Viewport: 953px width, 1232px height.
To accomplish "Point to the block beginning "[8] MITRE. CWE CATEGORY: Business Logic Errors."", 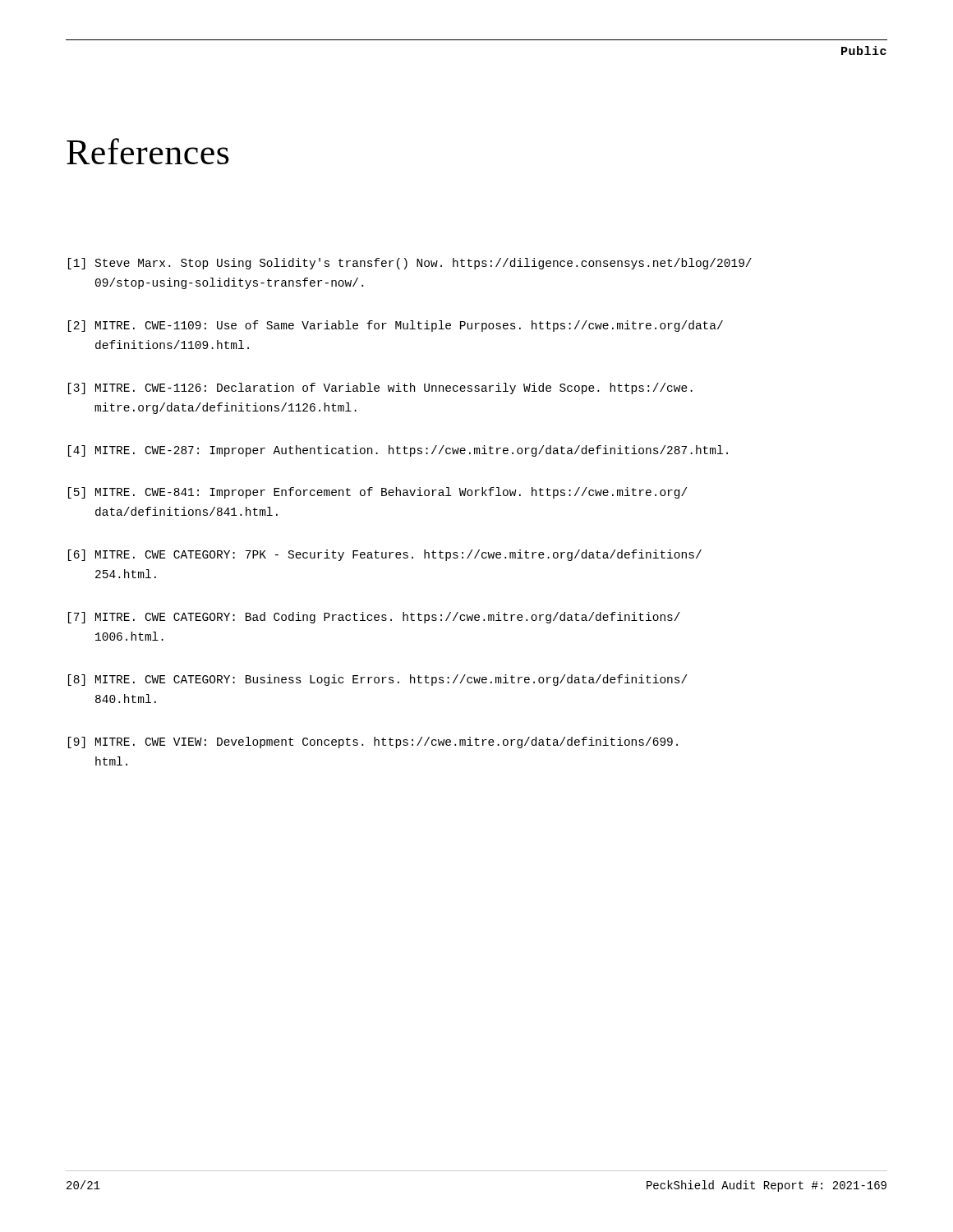I will coord(476,691).
